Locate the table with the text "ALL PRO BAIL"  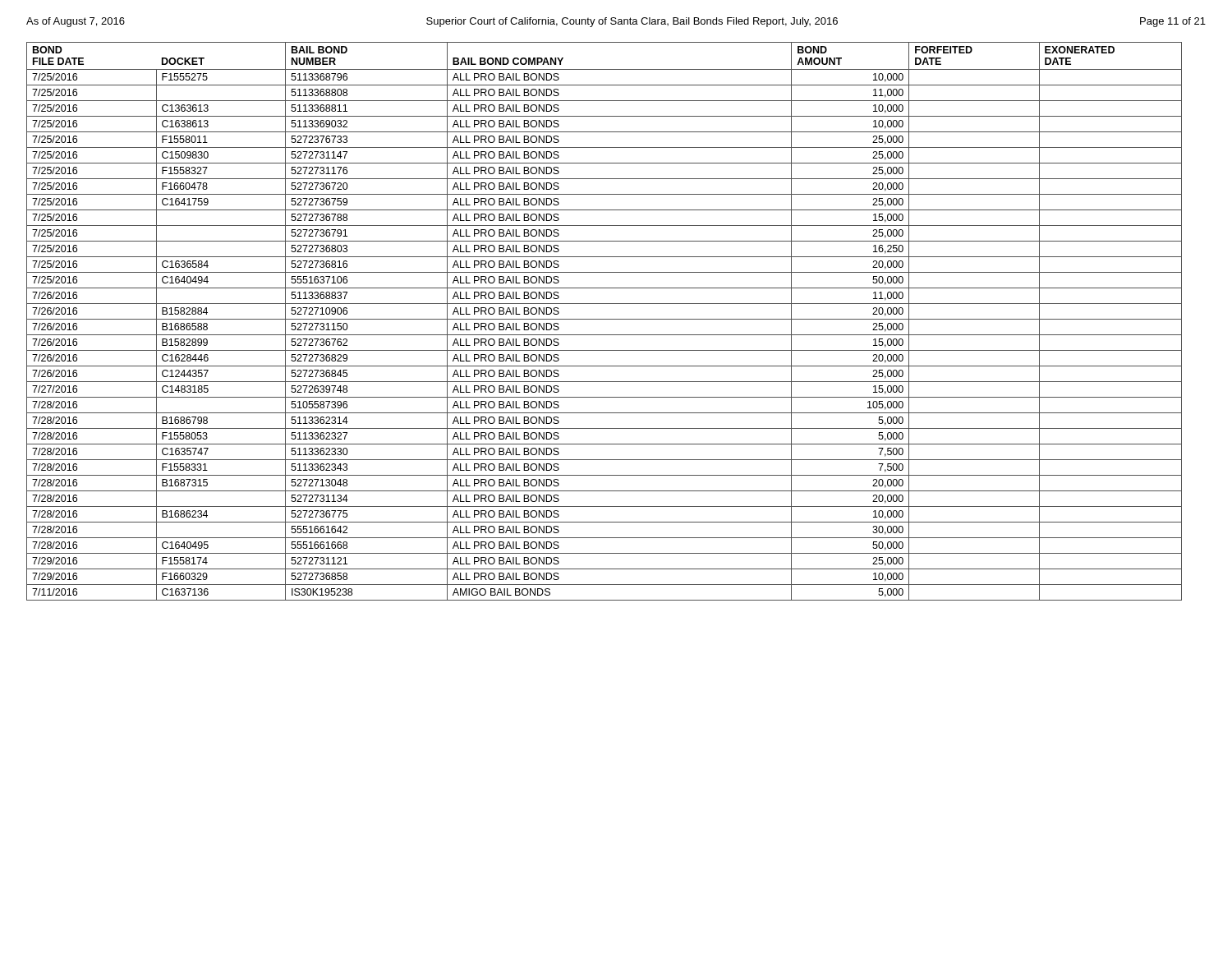pos(616,321)
